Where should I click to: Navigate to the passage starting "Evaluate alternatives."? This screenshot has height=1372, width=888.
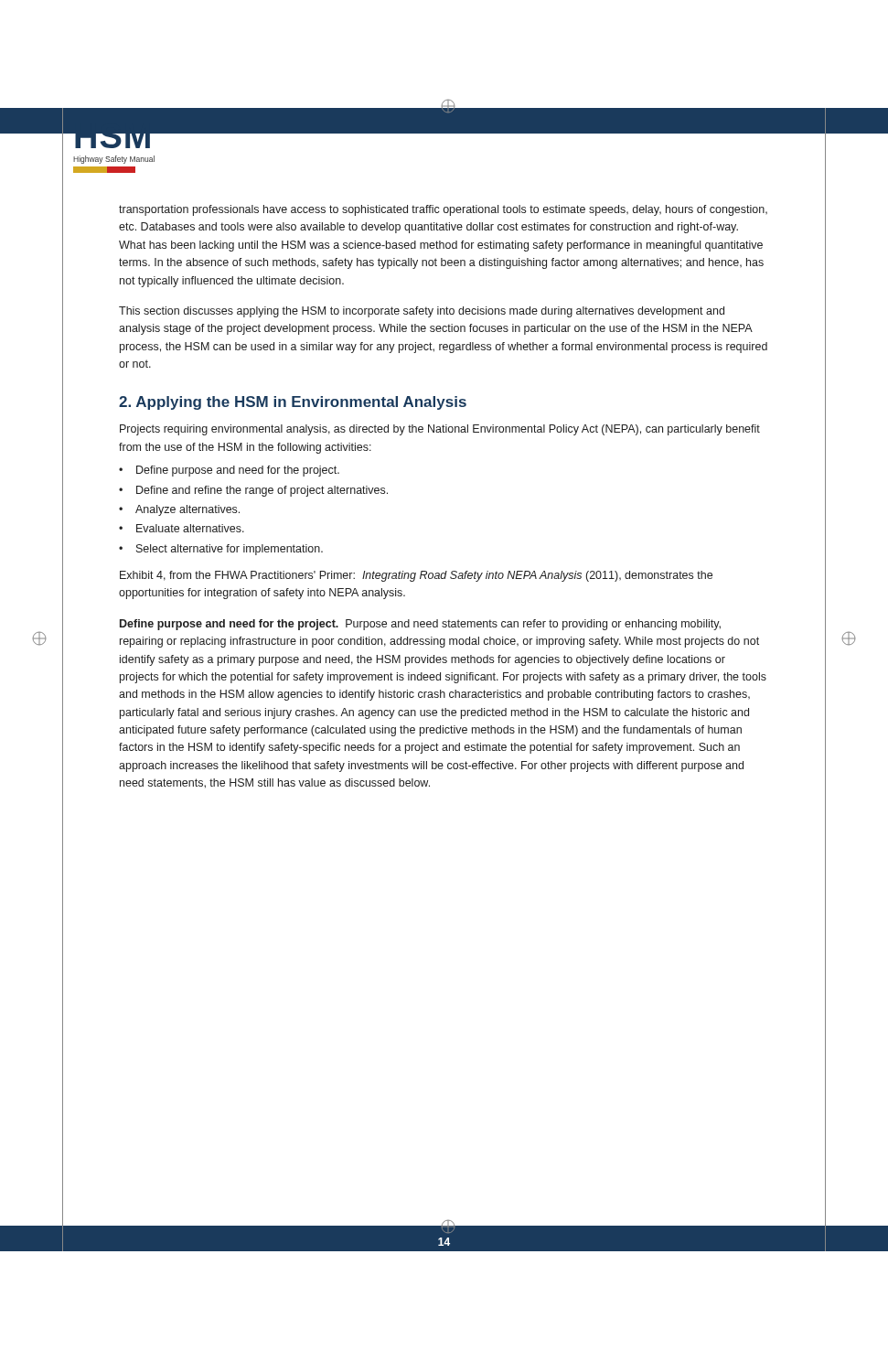pos(190,529)
